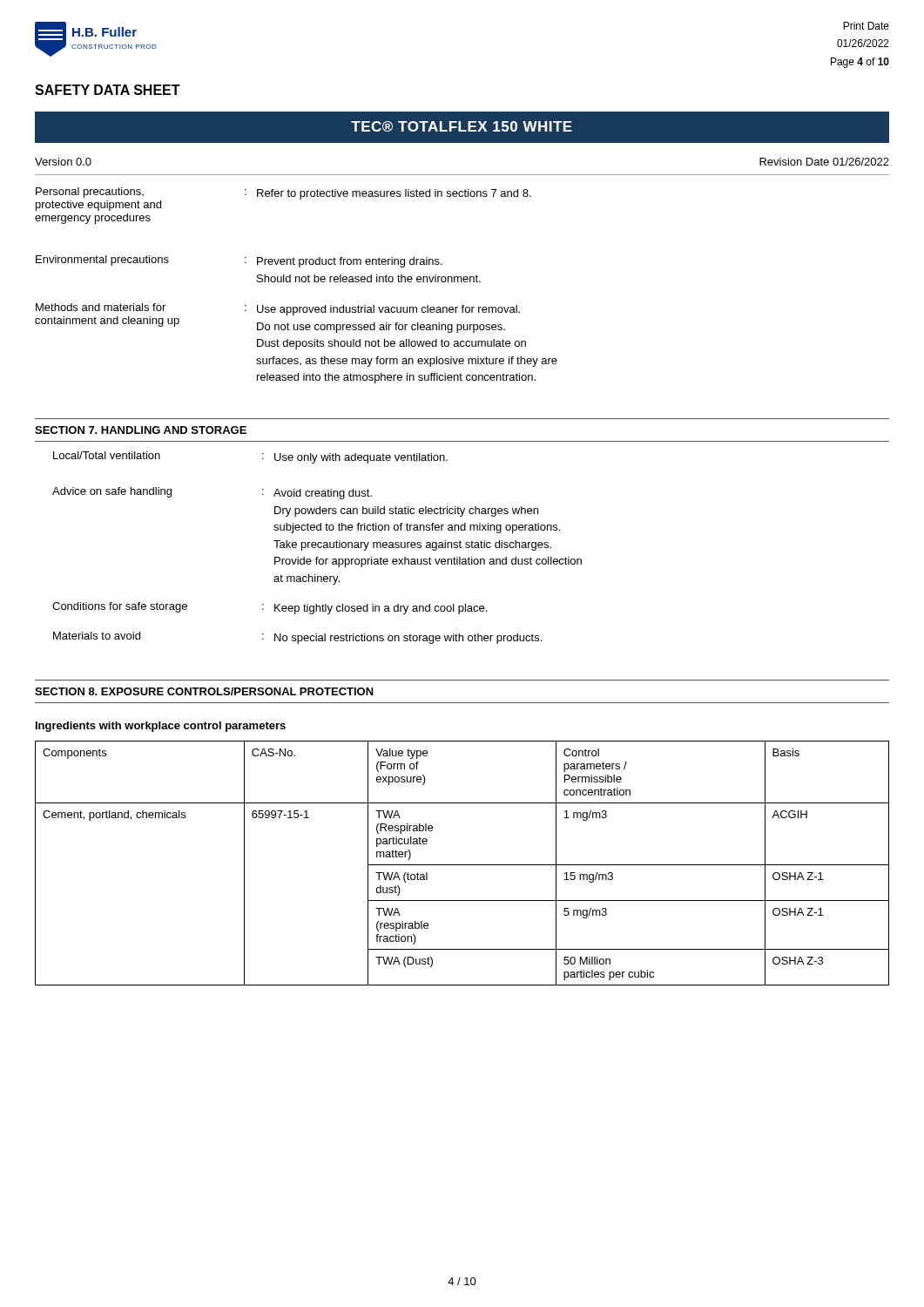Click on the logo

pos(96,45)
